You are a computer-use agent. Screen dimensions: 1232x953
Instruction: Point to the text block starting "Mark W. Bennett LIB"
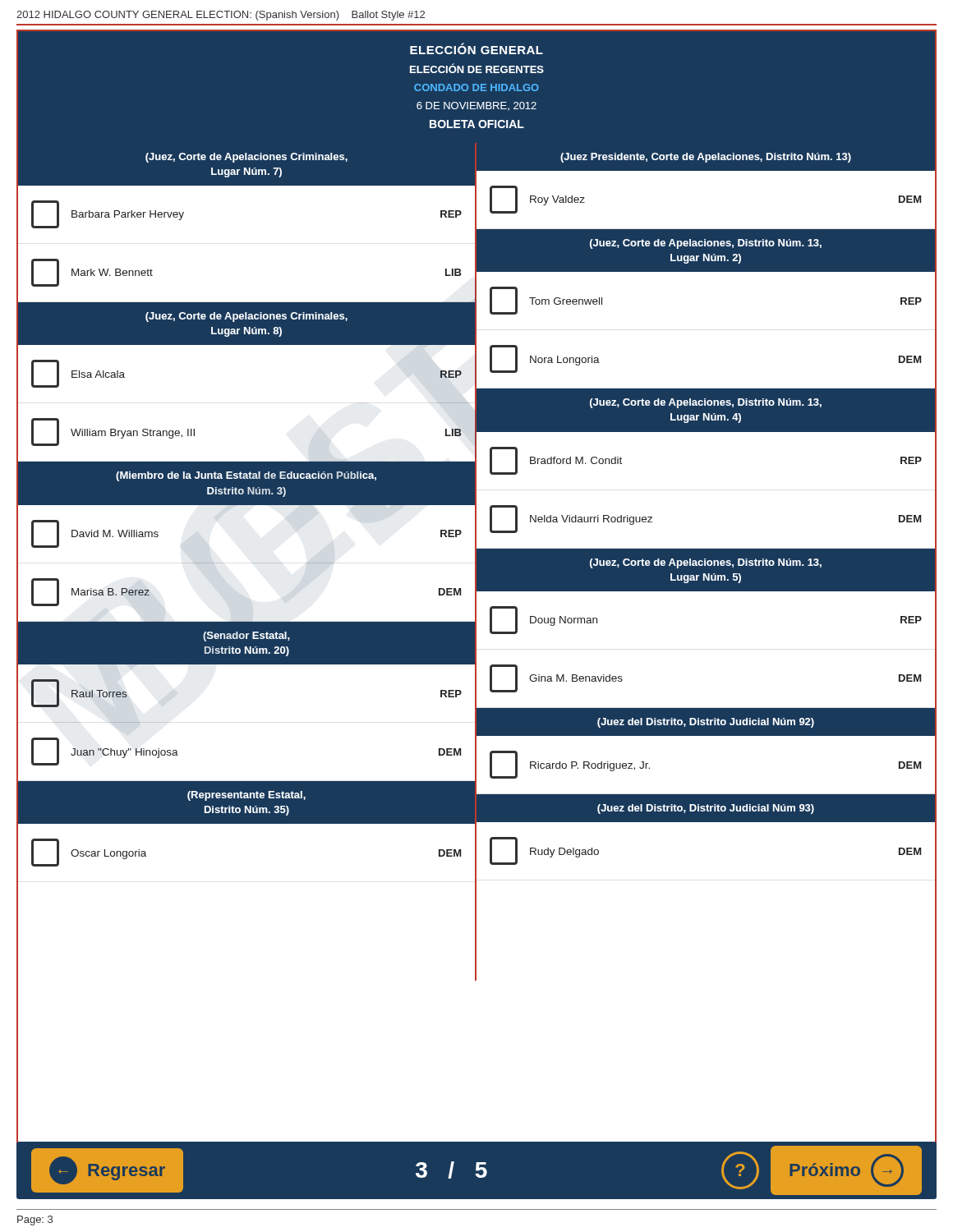pos(45,261)
